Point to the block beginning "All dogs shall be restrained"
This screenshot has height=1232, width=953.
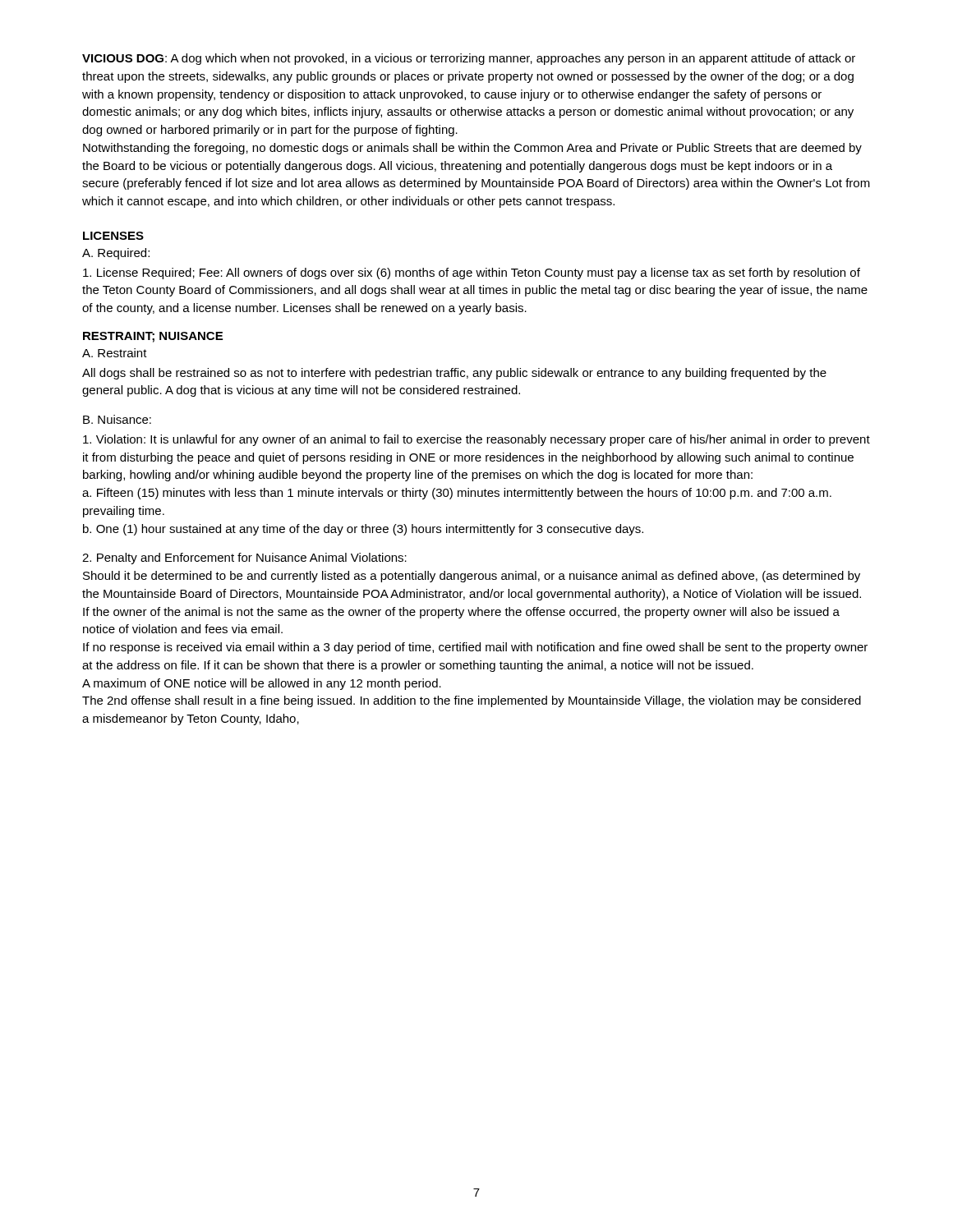tap(476, 381)
